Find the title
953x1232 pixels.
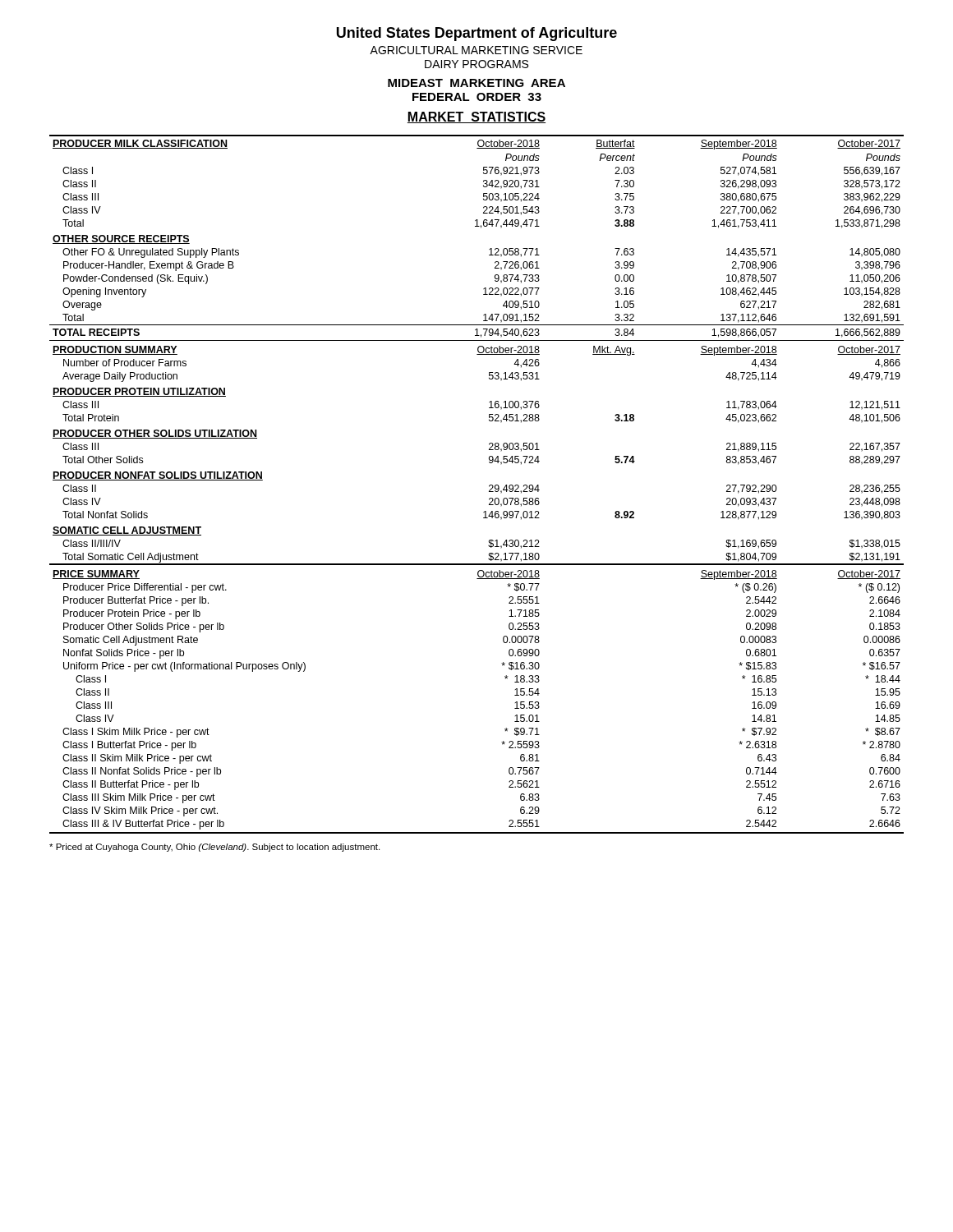(476, 33)
